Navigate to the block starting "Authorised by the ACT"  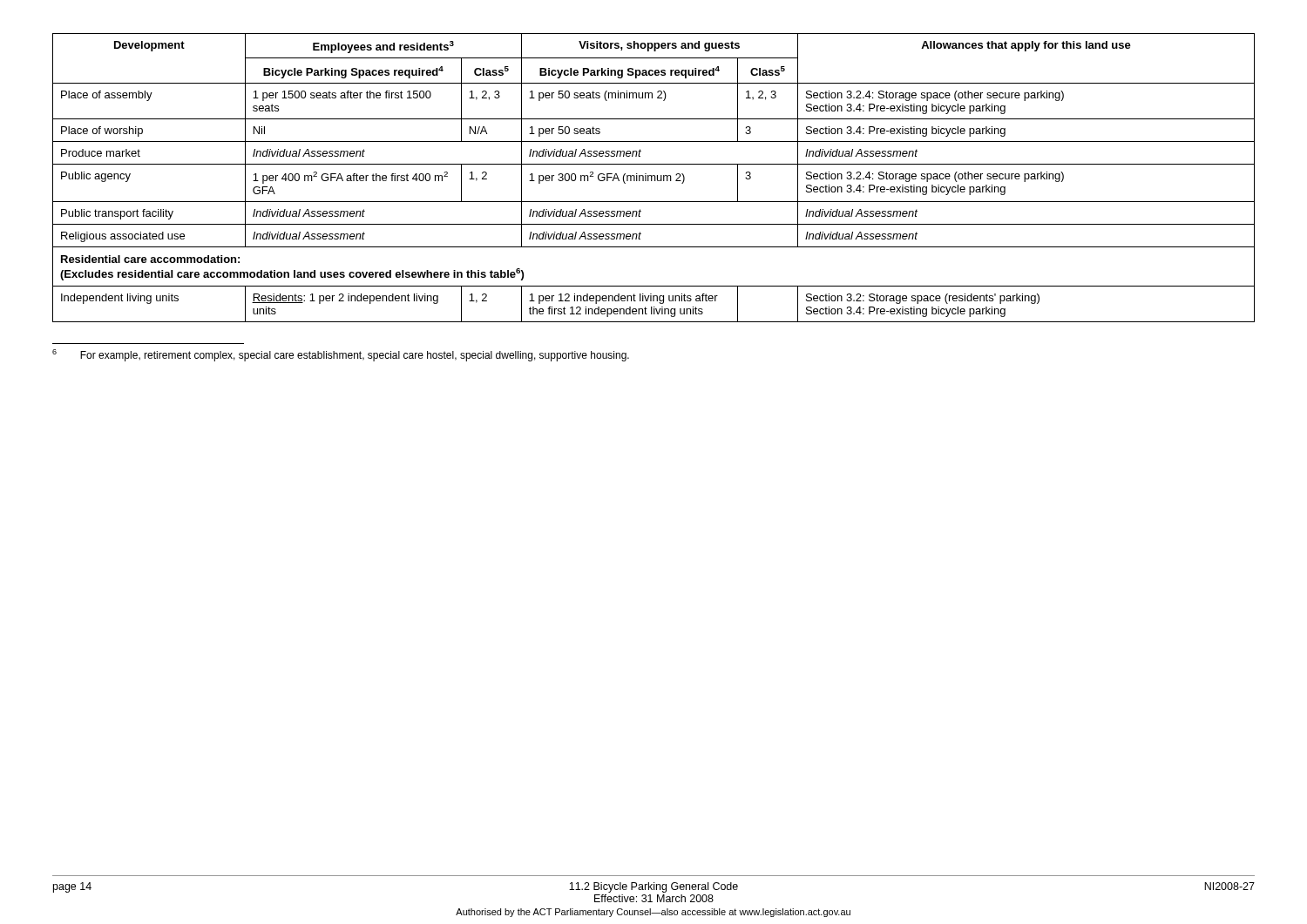tap(654, 912)
